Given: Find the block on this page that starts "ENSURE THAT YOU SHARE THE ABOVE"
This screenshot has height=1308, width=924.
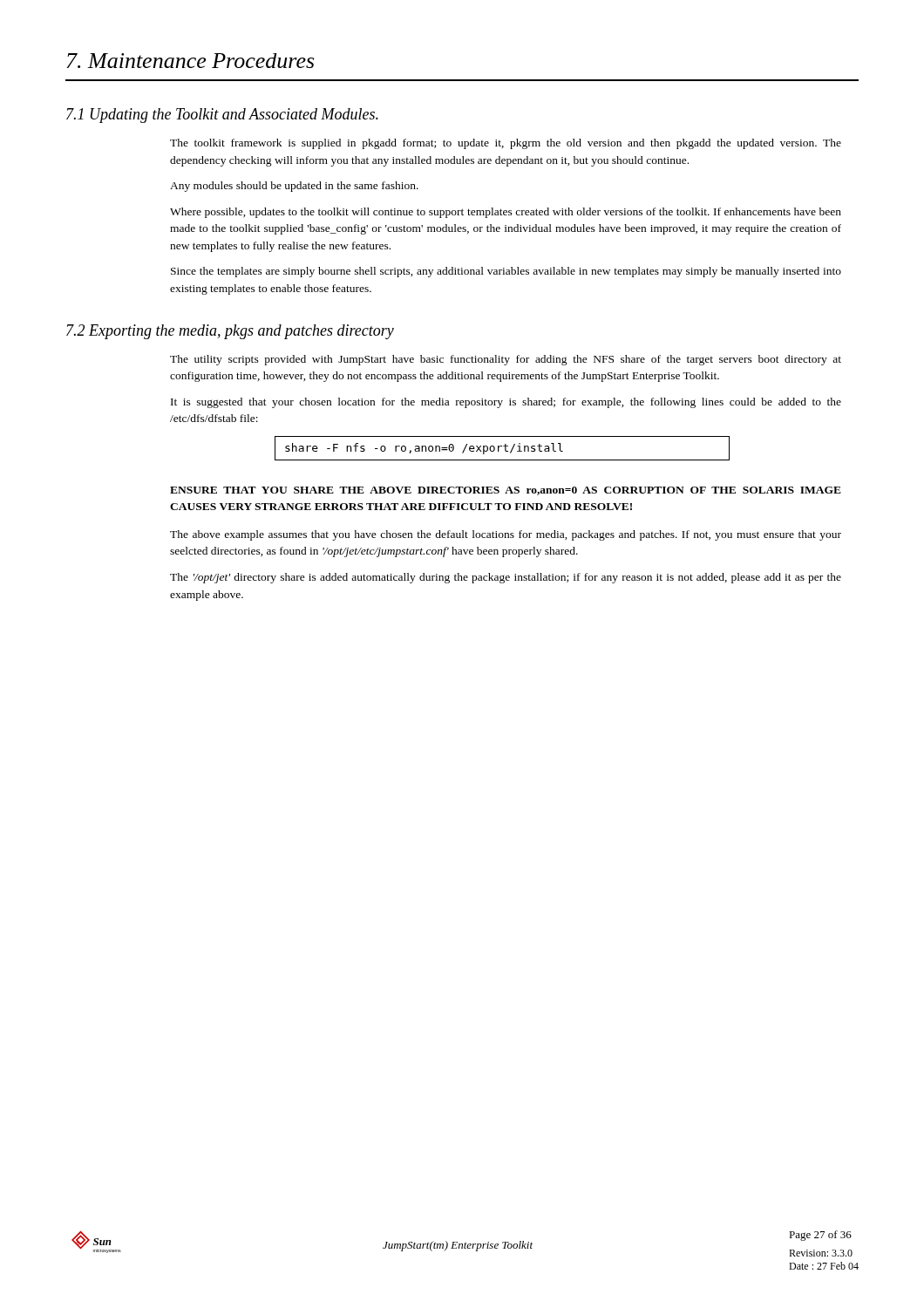Looking at the screenshot, I should [506, 498].
